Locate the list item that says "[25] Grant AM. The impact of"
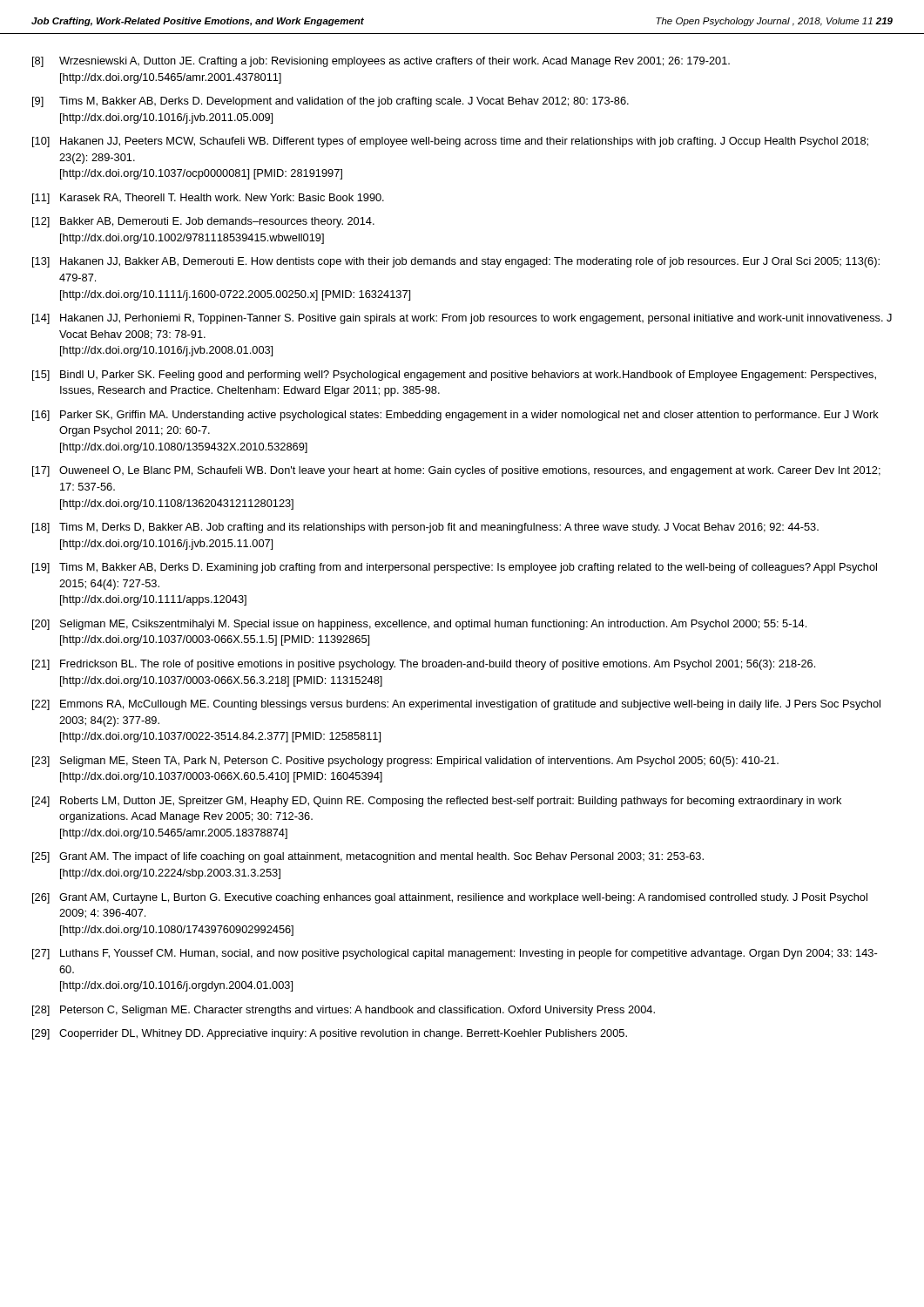The image size is (924, 1307). 462,865
